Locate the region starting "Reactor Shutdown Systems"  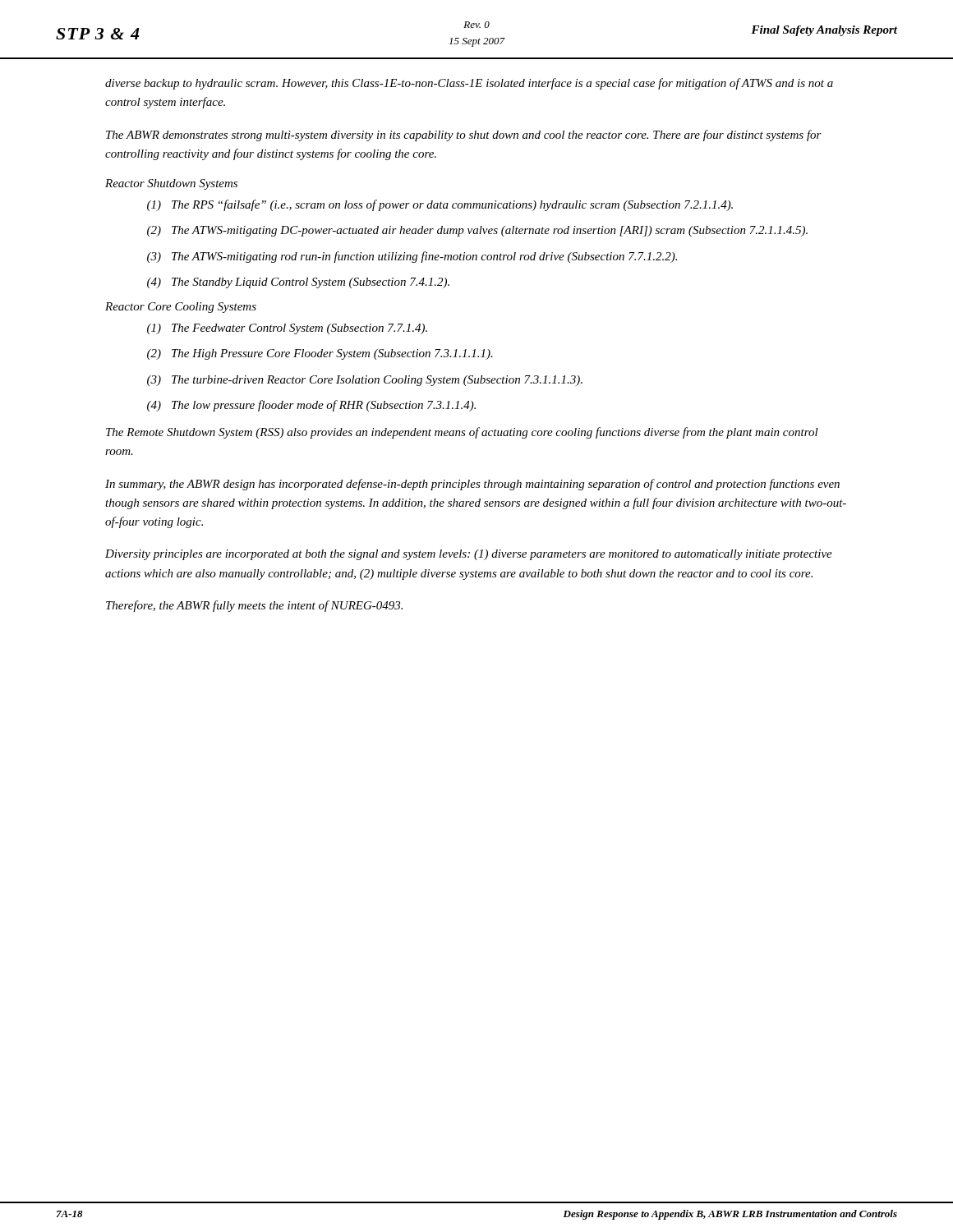(172, 183)
